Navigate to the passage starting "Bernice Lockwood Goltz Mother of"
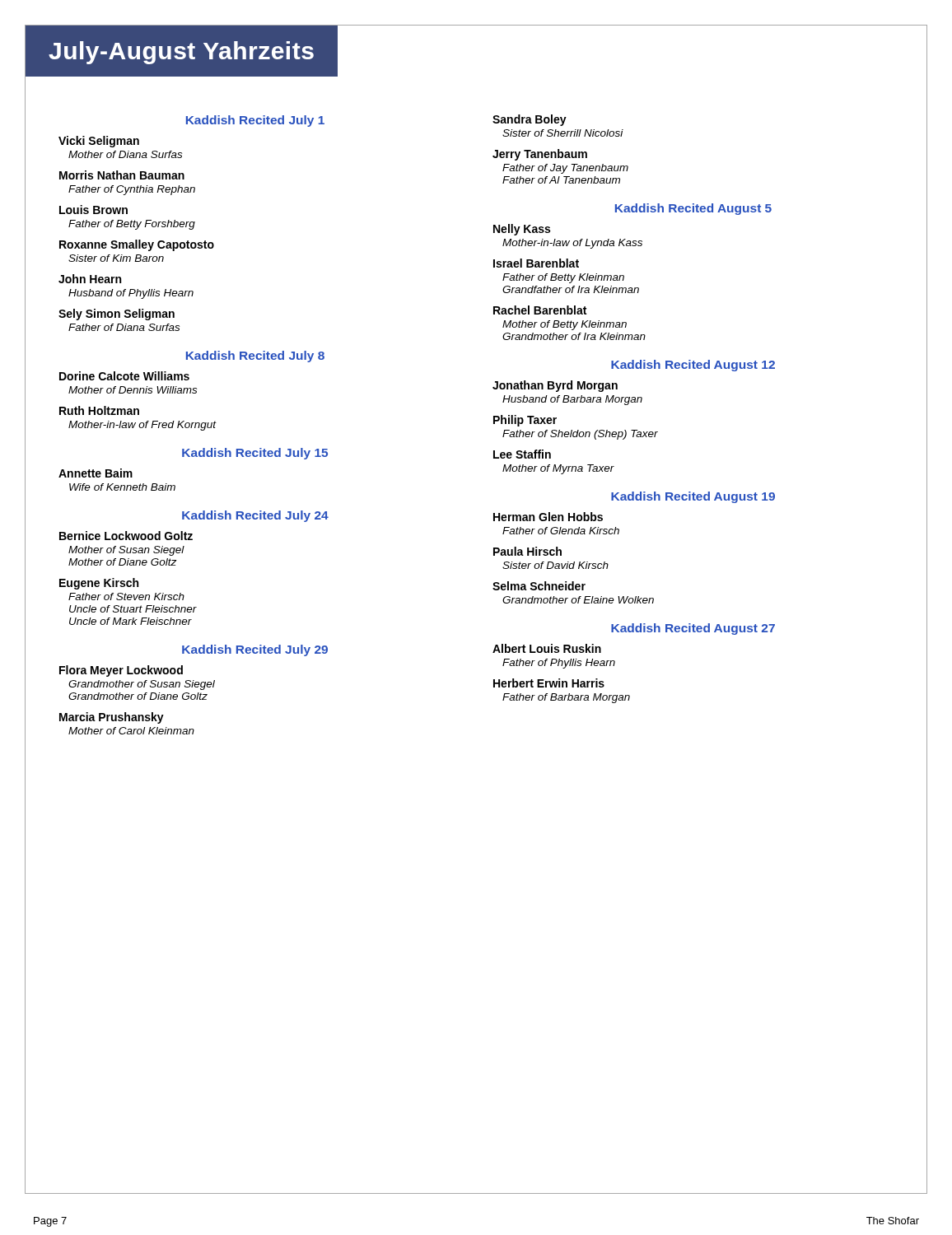Screen dimensions: 1235x952 (126, 536)
